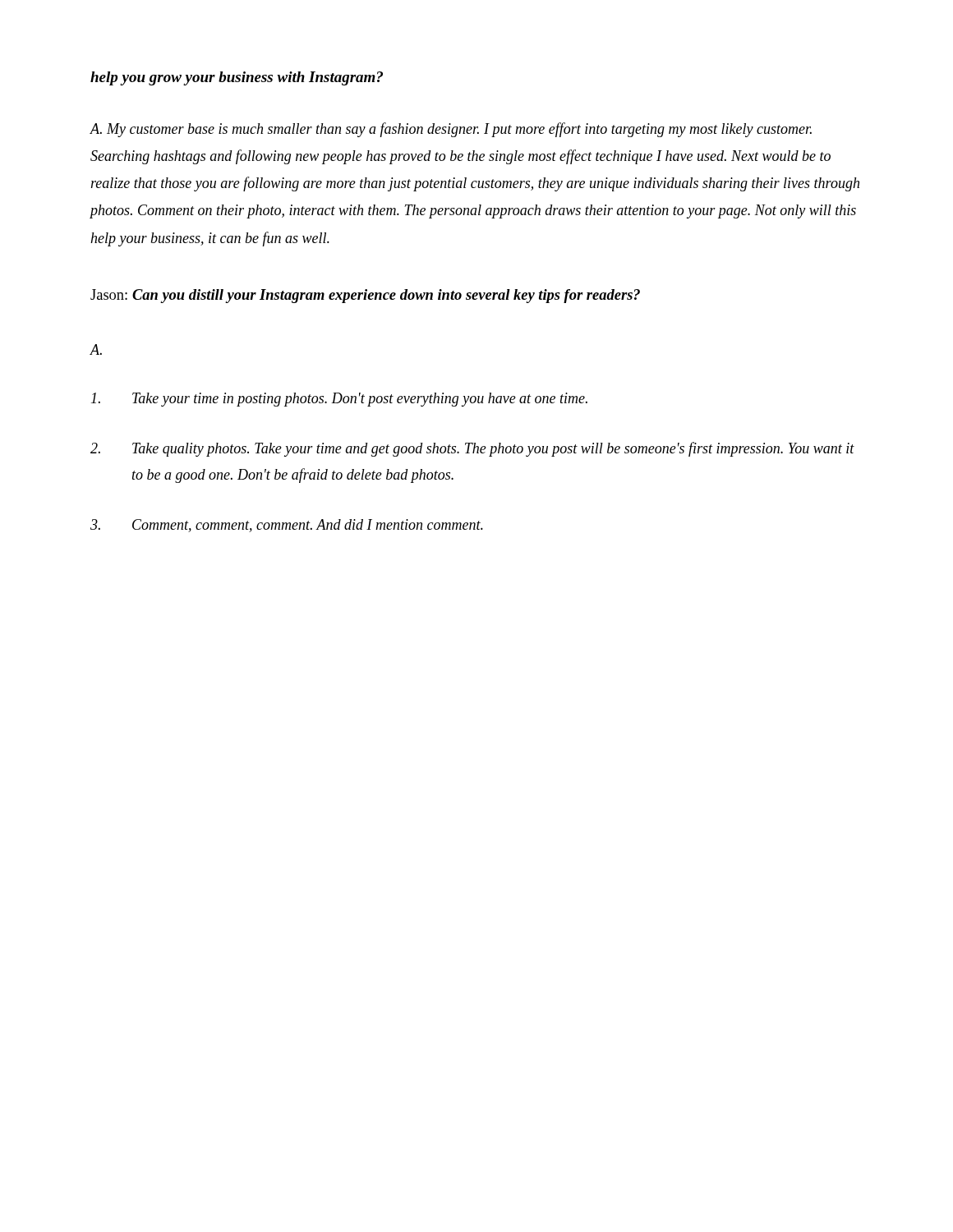Click on the element starting "A. My customer base is much smaller"
This screenshot has height=1232, width=953.
tap(475, 183)
